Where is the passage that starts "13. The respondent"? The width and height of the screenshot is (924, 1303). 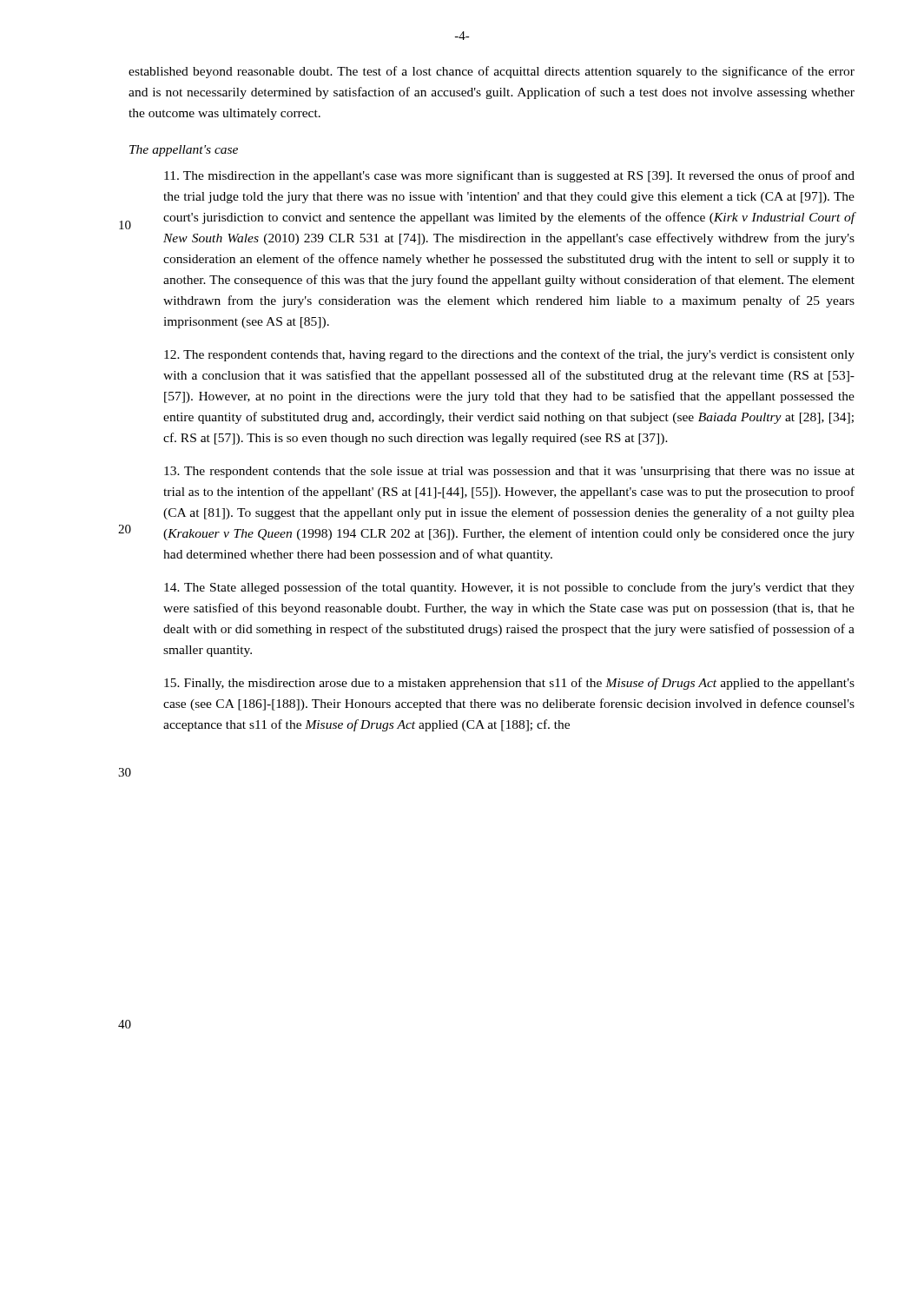pos(509,512)
